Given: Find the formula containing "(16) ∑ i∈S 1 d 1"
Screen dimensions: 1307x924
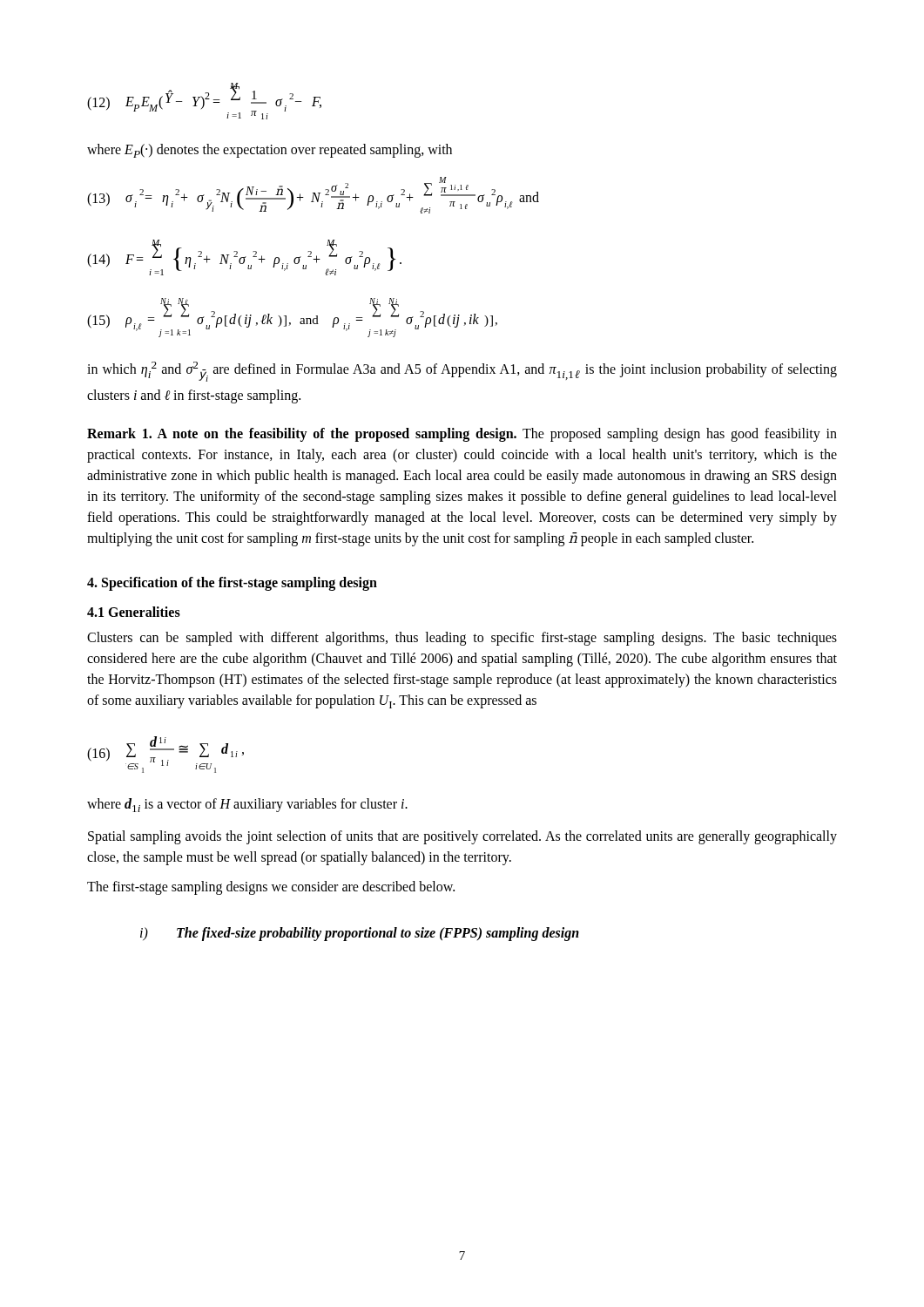Looking at the screenshot, I should point(219,754).
